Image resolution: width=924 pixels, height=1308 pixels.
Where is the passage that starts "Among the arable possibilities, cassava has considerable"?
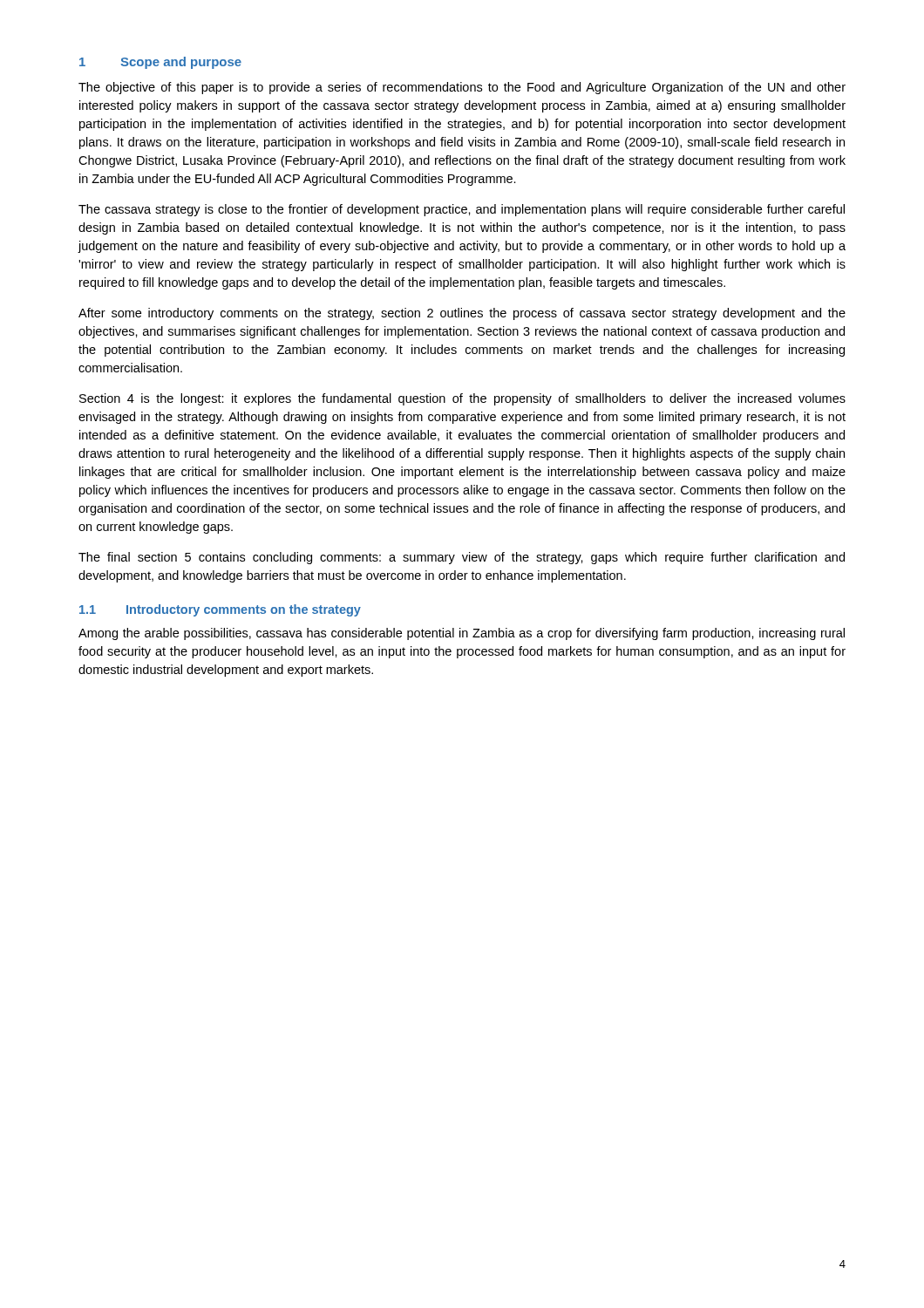(462, 652)
